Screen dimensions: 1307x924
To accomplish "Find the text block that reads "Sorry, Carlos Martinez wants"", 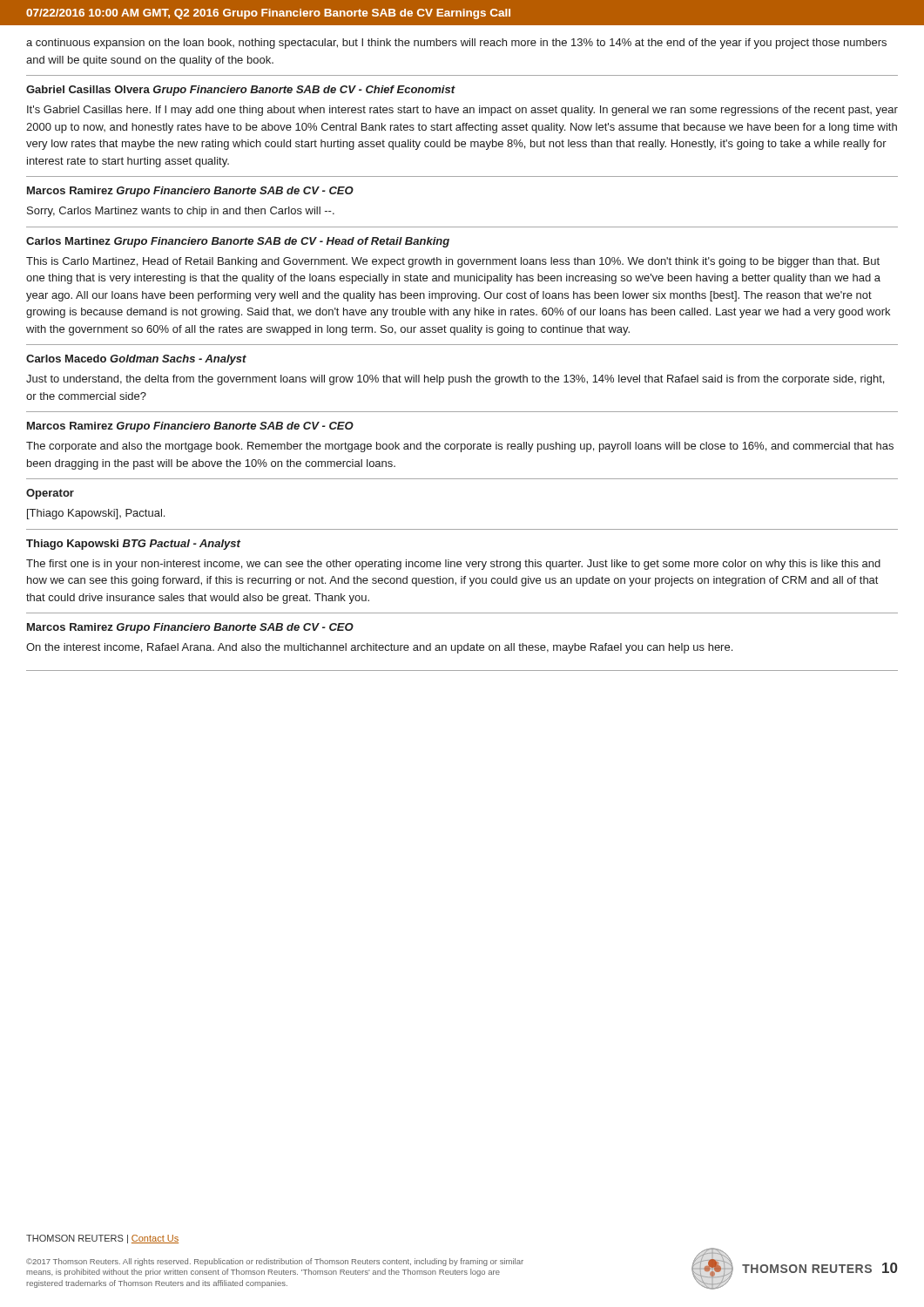I will tap(181, 210).
